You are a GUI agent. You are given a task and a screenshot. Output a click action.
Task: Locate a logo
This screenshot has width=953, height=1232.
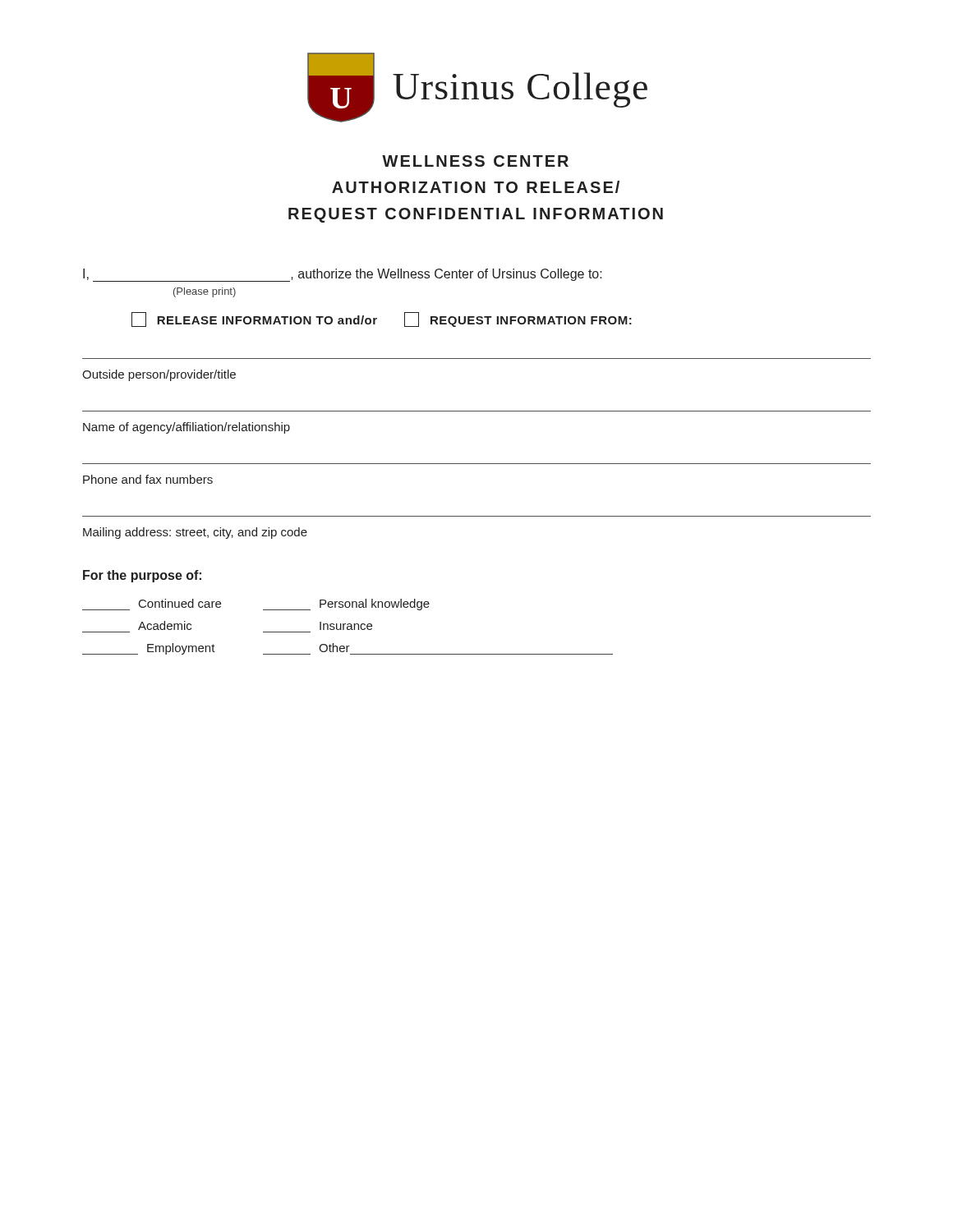tap(476, 86)
